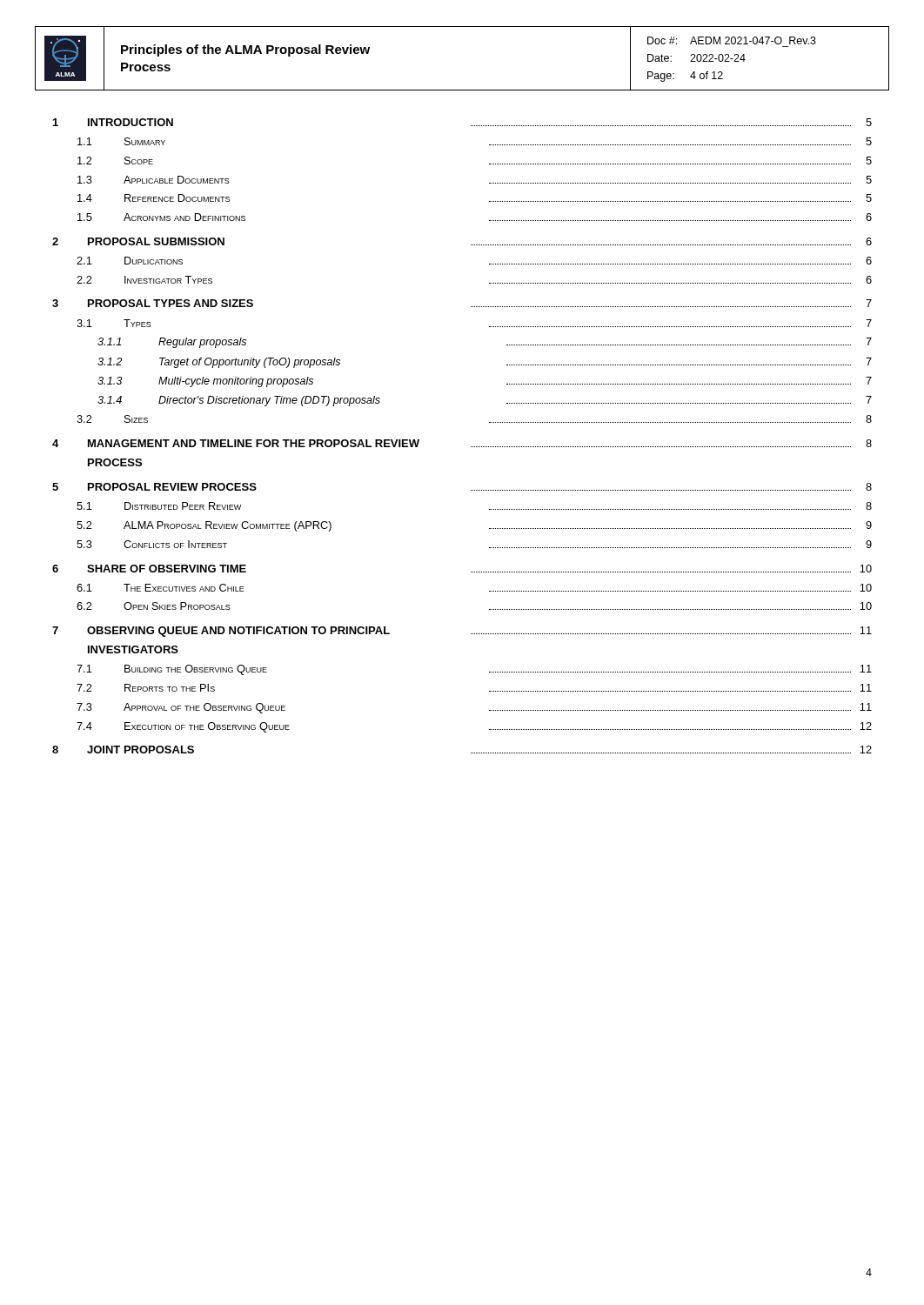Locate the element starting "7.1 Building the Observing"

click(203, 670)
